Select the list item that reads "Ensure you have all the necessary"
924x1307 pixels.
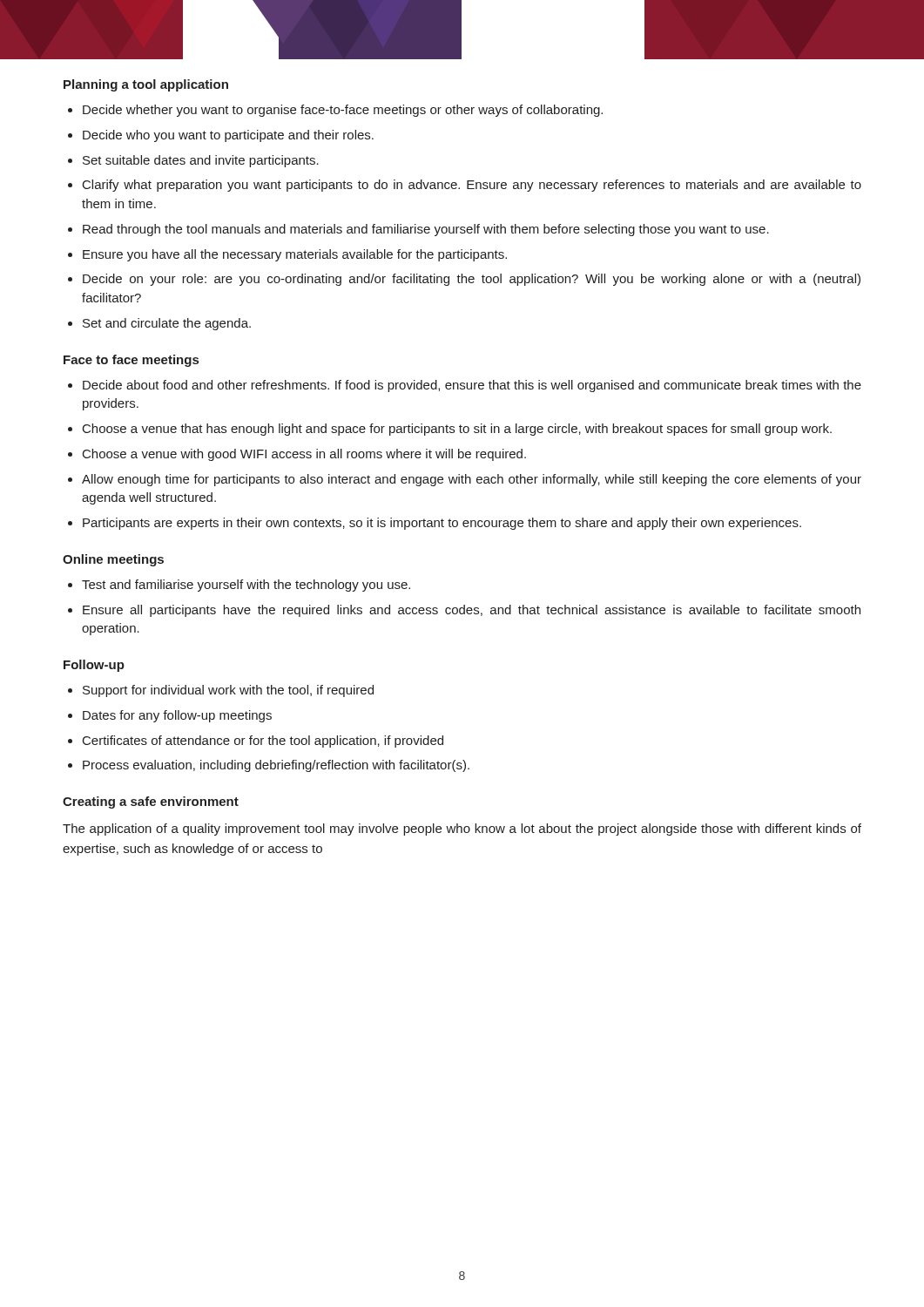coord(295,254)
